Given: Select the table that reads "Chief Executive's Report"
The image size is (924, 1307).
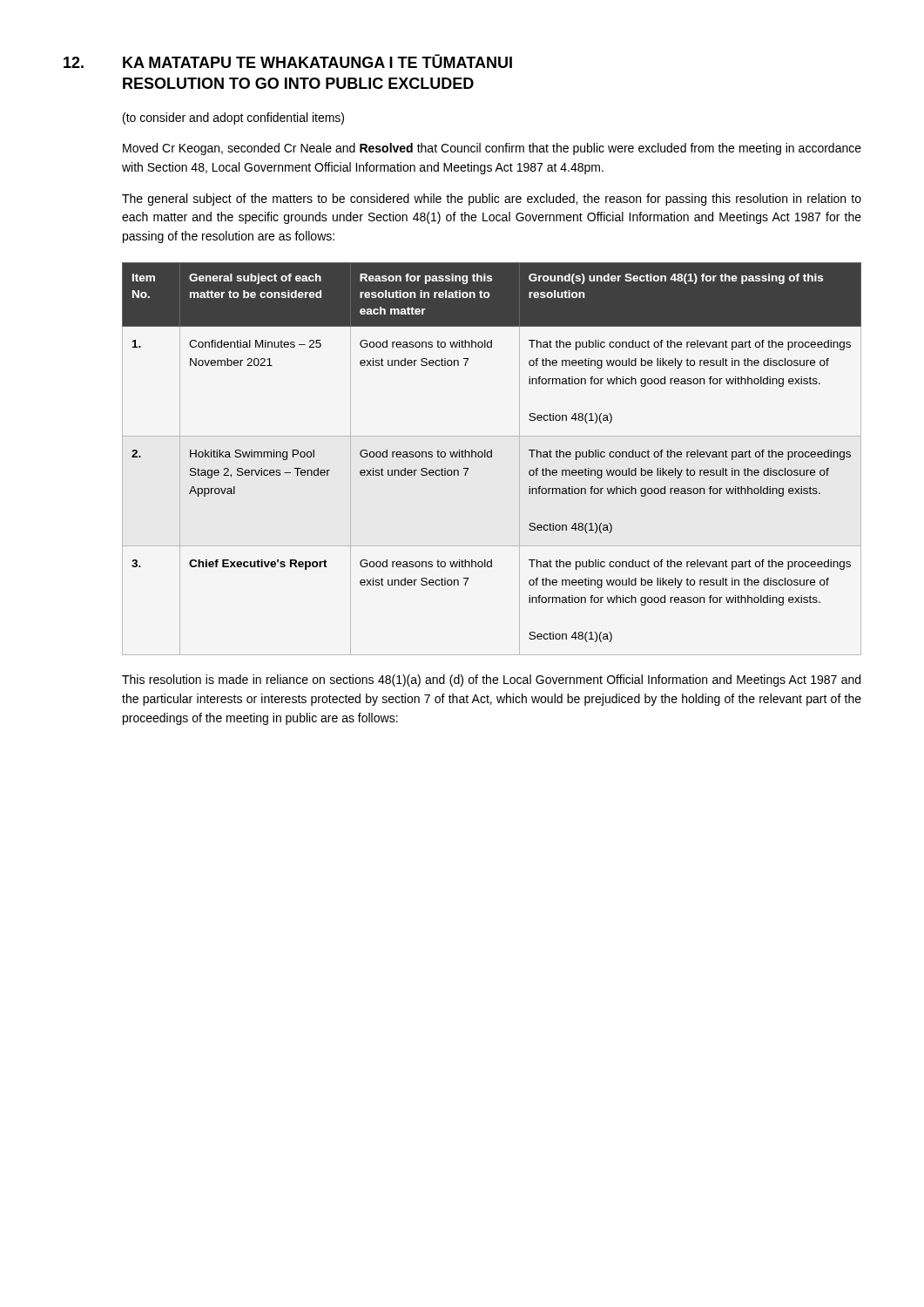Looking at the screenshot, I should point(492,459).
